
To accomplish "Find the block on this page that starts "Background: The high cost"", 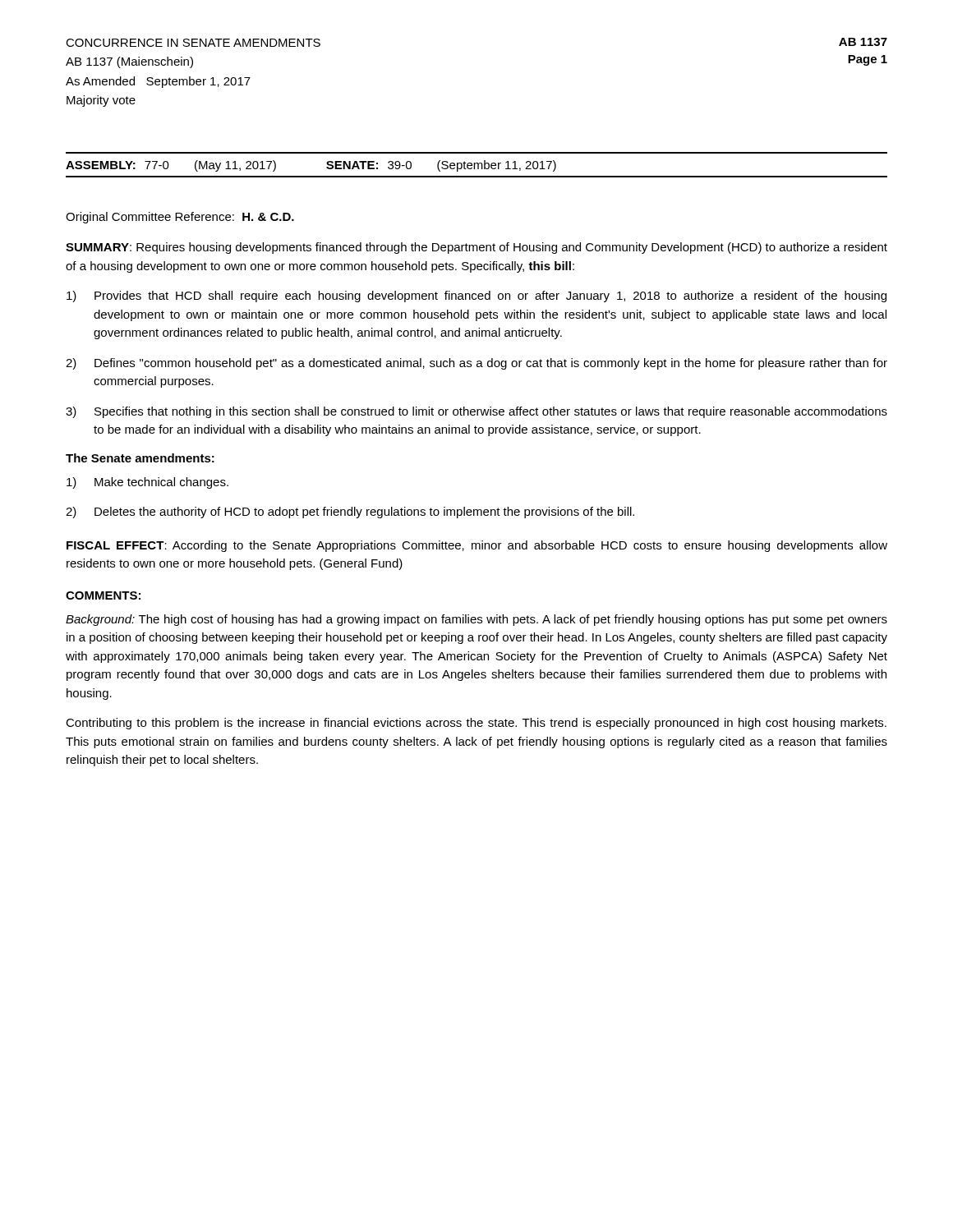I will (476, 655).
